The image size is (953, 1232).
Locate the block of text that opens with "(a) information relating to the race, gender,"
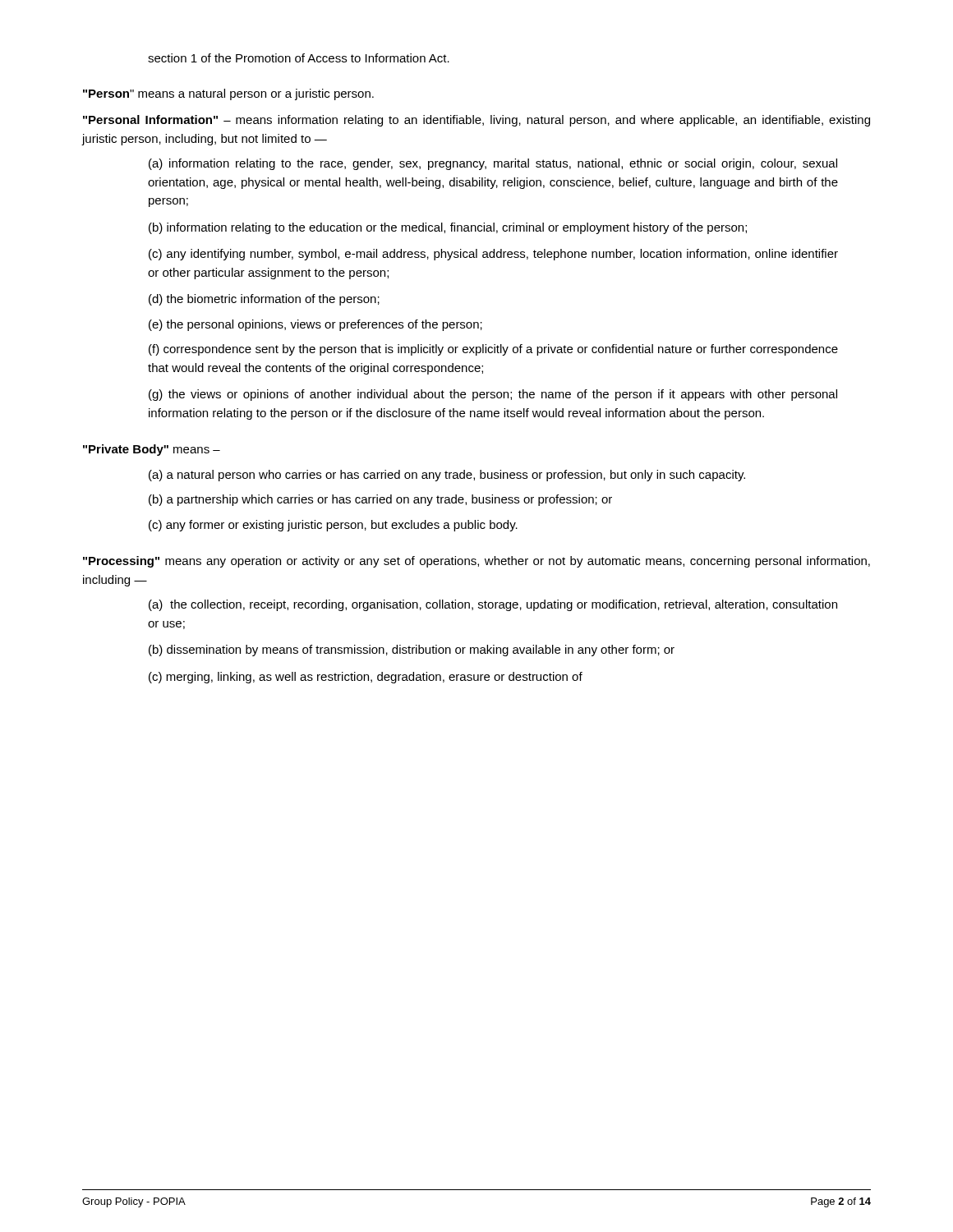[493, 182]
